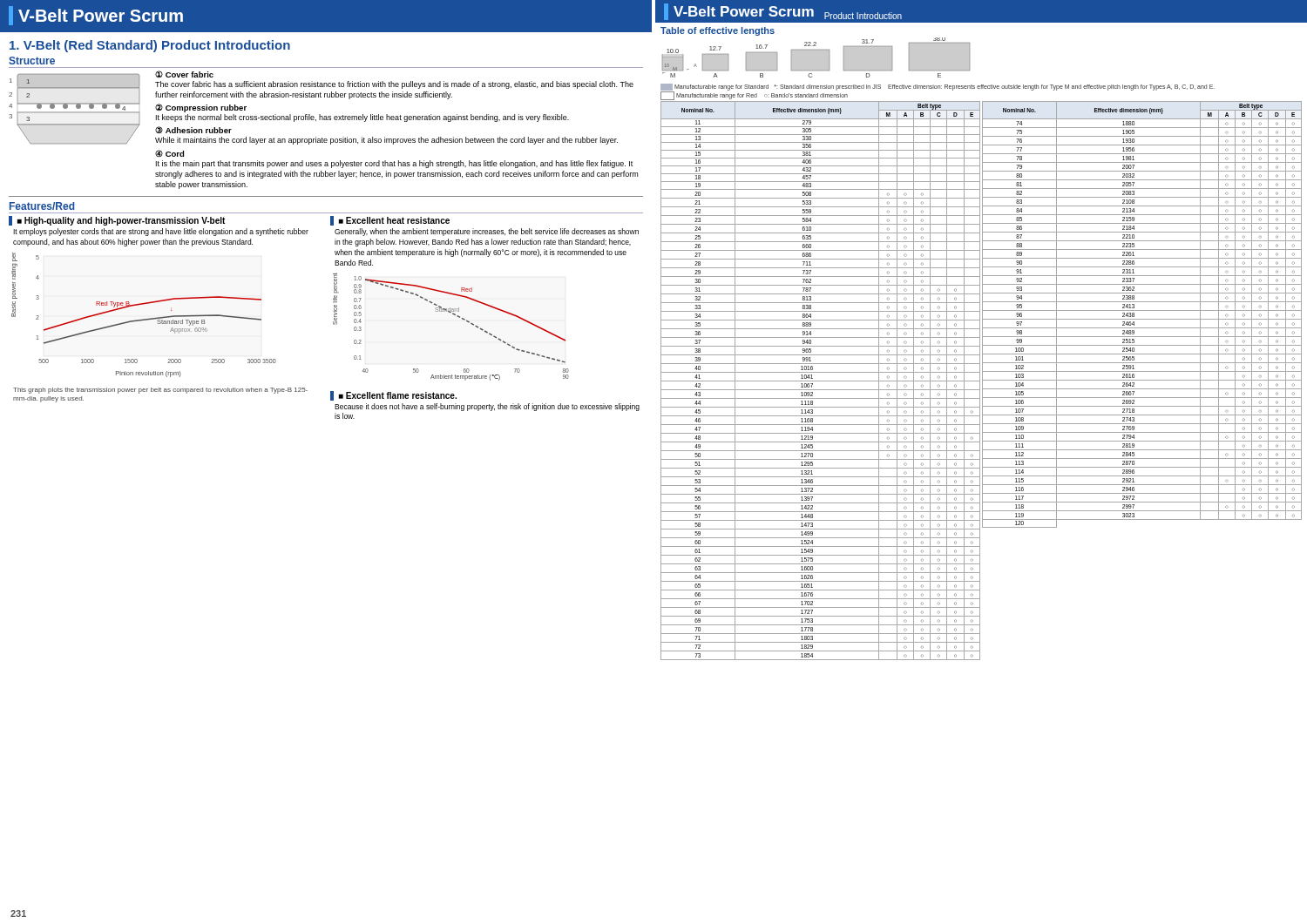1307x924 pixels.
Task: Point to the text block starting "Manufacturable range for Standard"
Action: coord(938,92)
